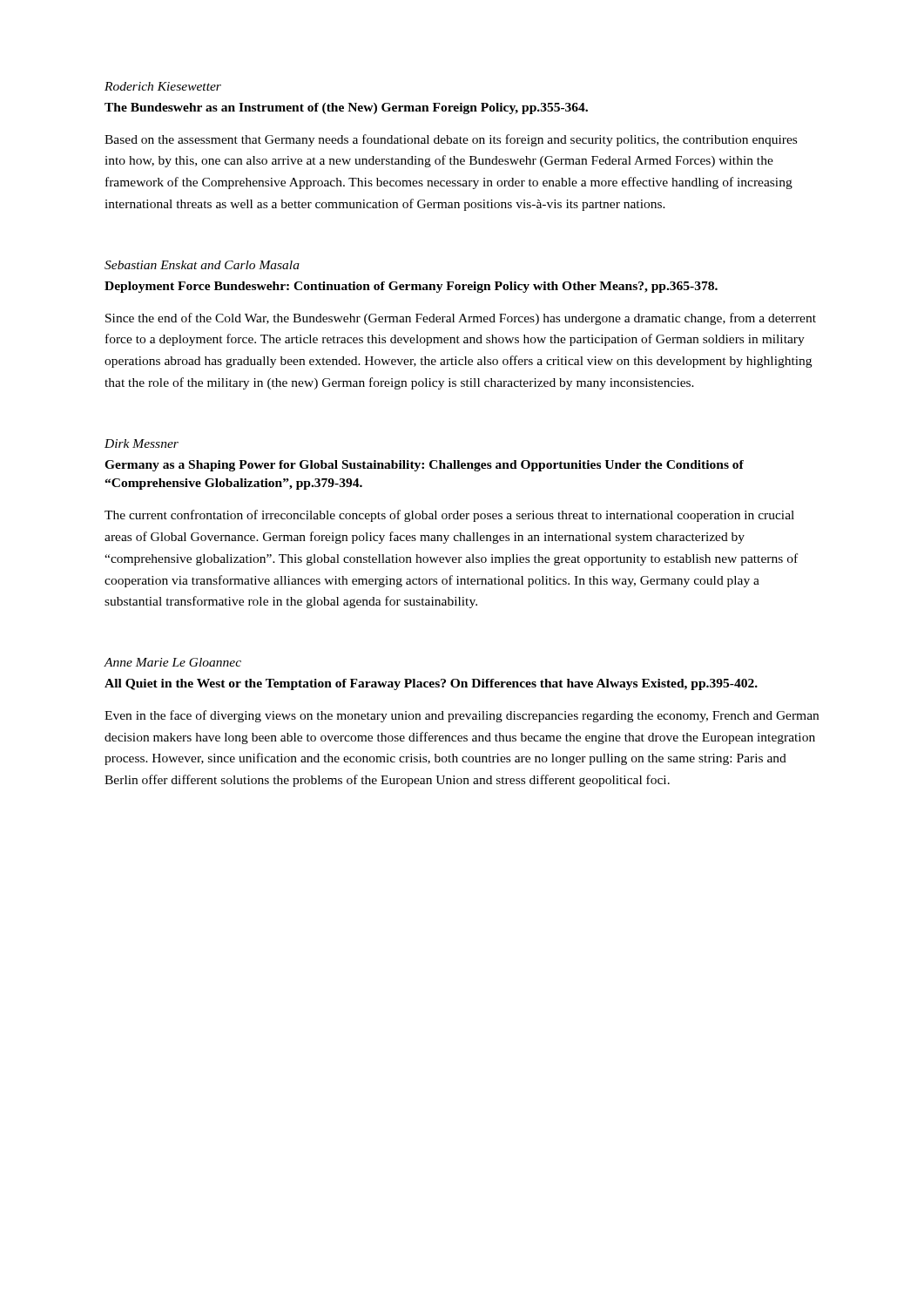Screen dimensions: 1307x924
Task: Select the section header that says "The Bundeswehr as an Instrument of (the"
Action: 346,107
